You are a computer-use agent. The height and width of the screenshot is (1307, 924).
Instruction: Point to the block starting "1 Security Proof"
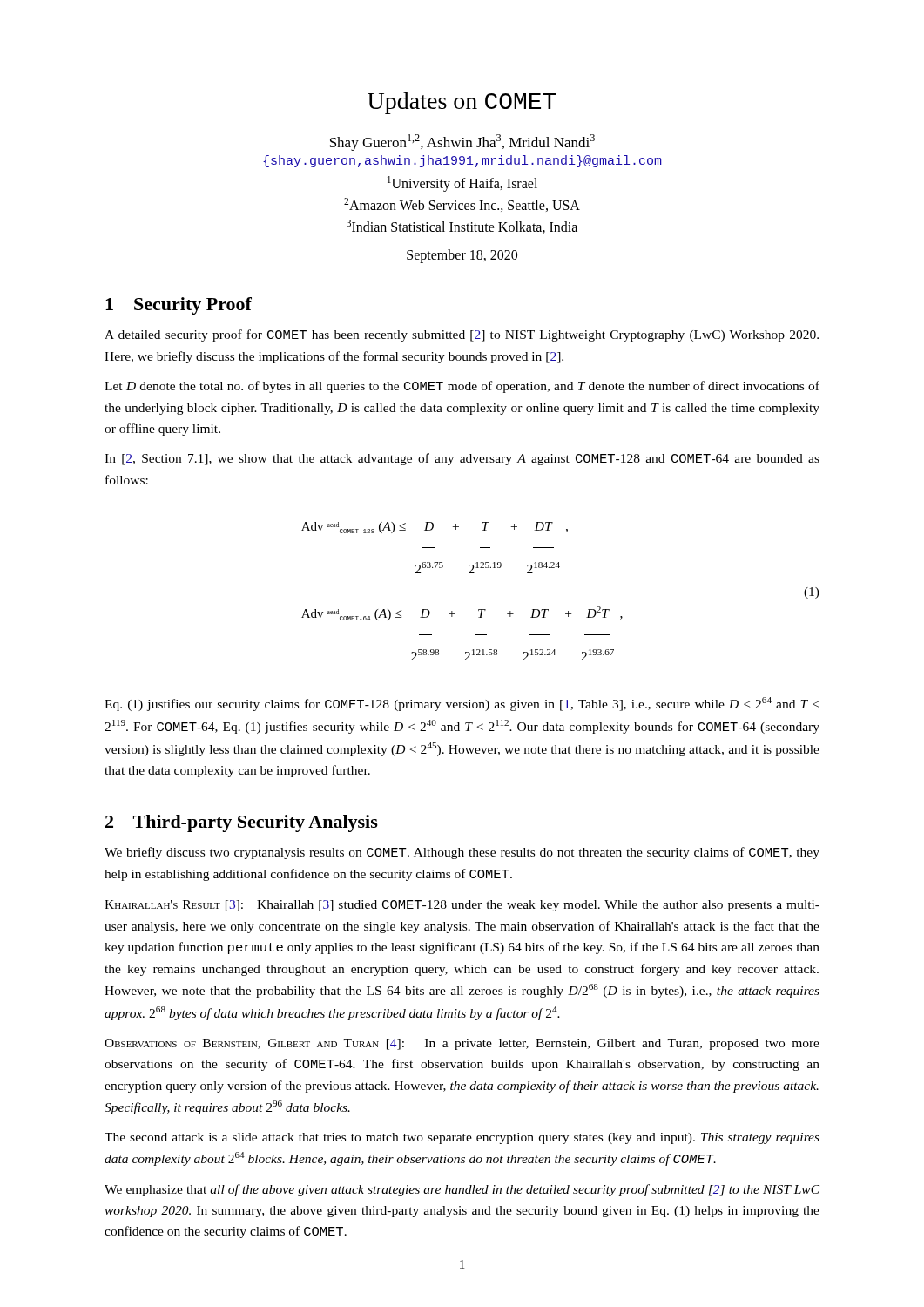pyautogui.click(x=178, y=303)
